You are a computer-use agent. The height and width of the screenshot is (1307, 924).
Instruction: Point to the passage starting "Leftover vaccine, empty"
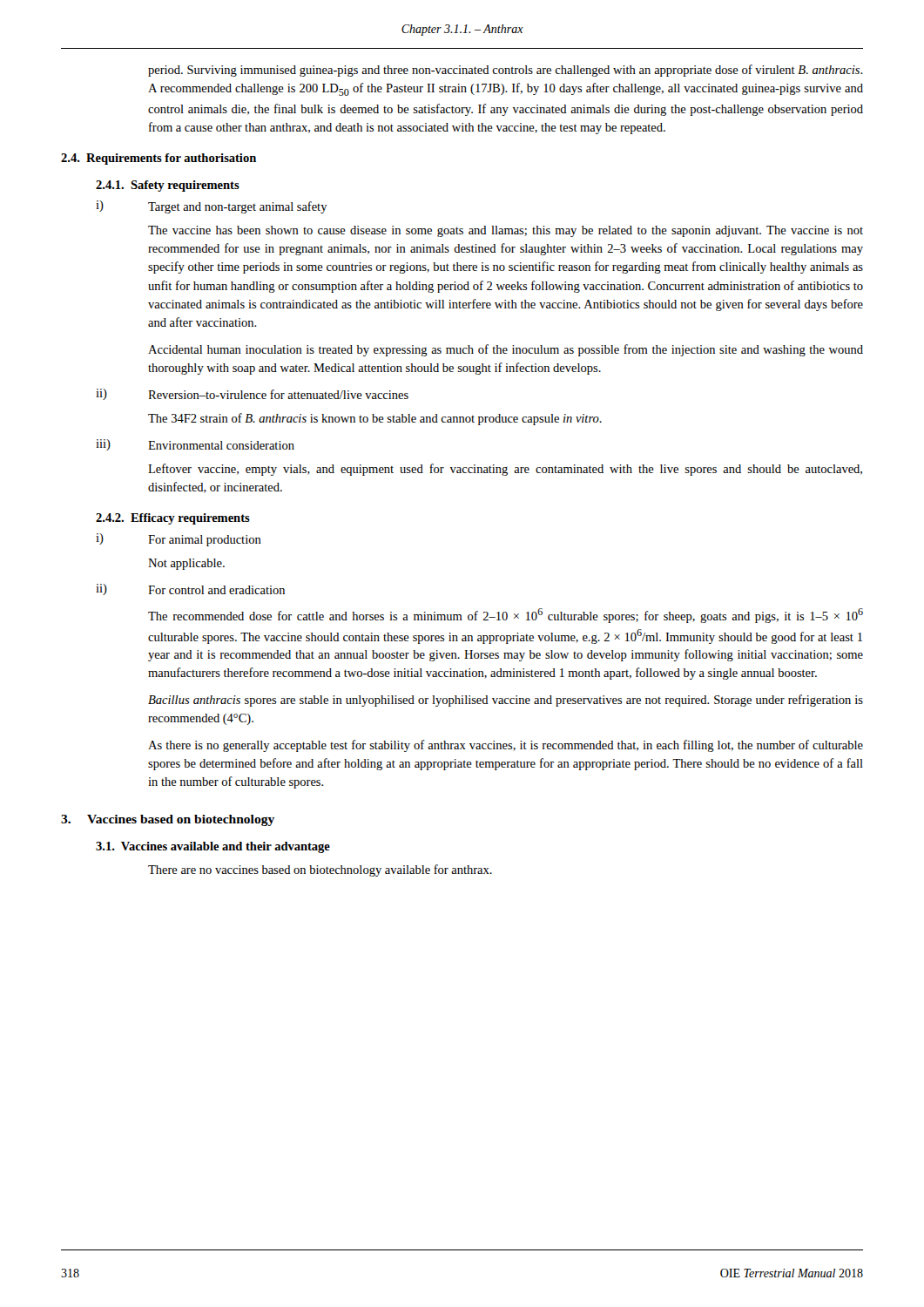click(506, 478)
